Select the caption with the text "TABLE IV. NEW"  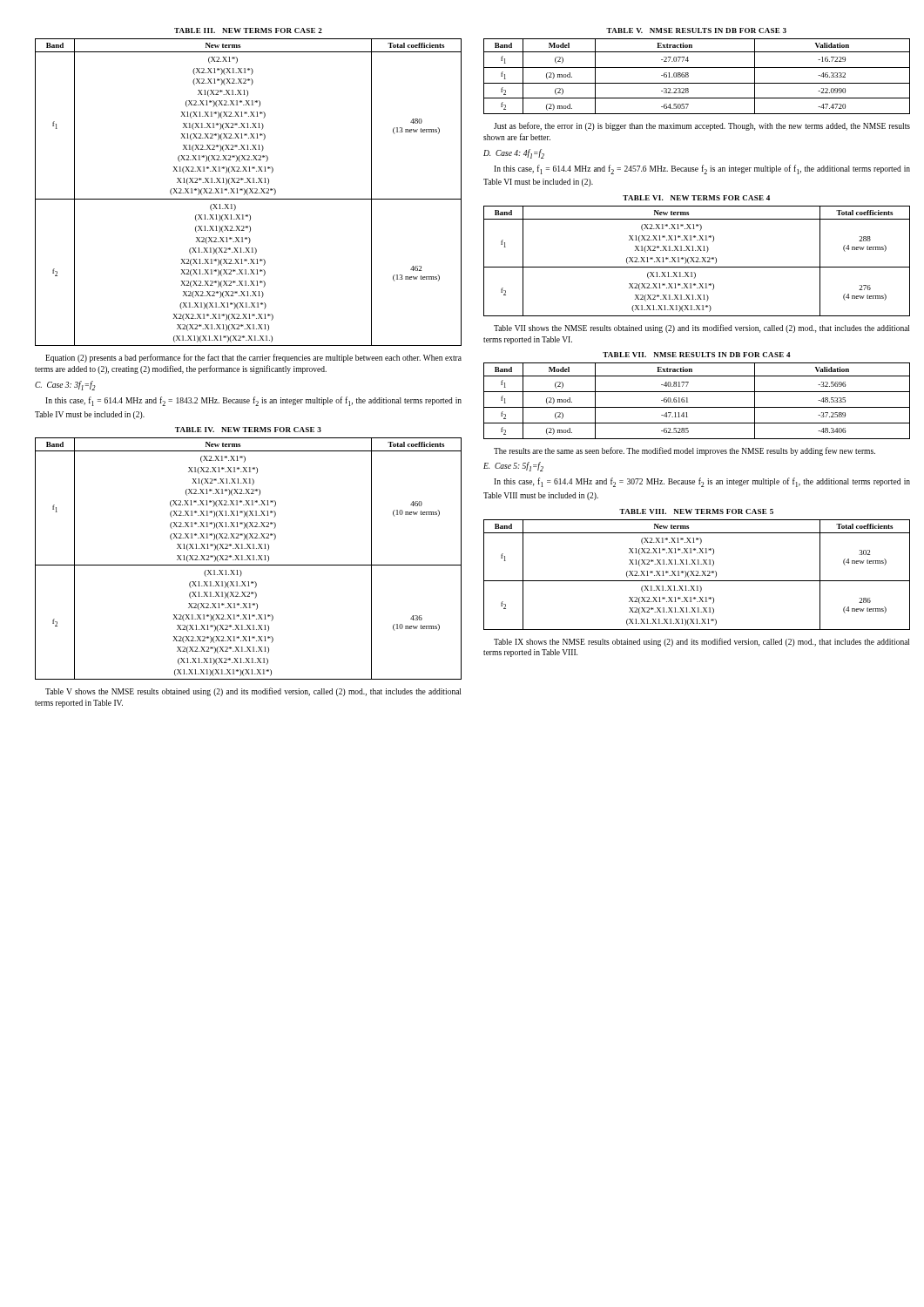pos(248,430)
